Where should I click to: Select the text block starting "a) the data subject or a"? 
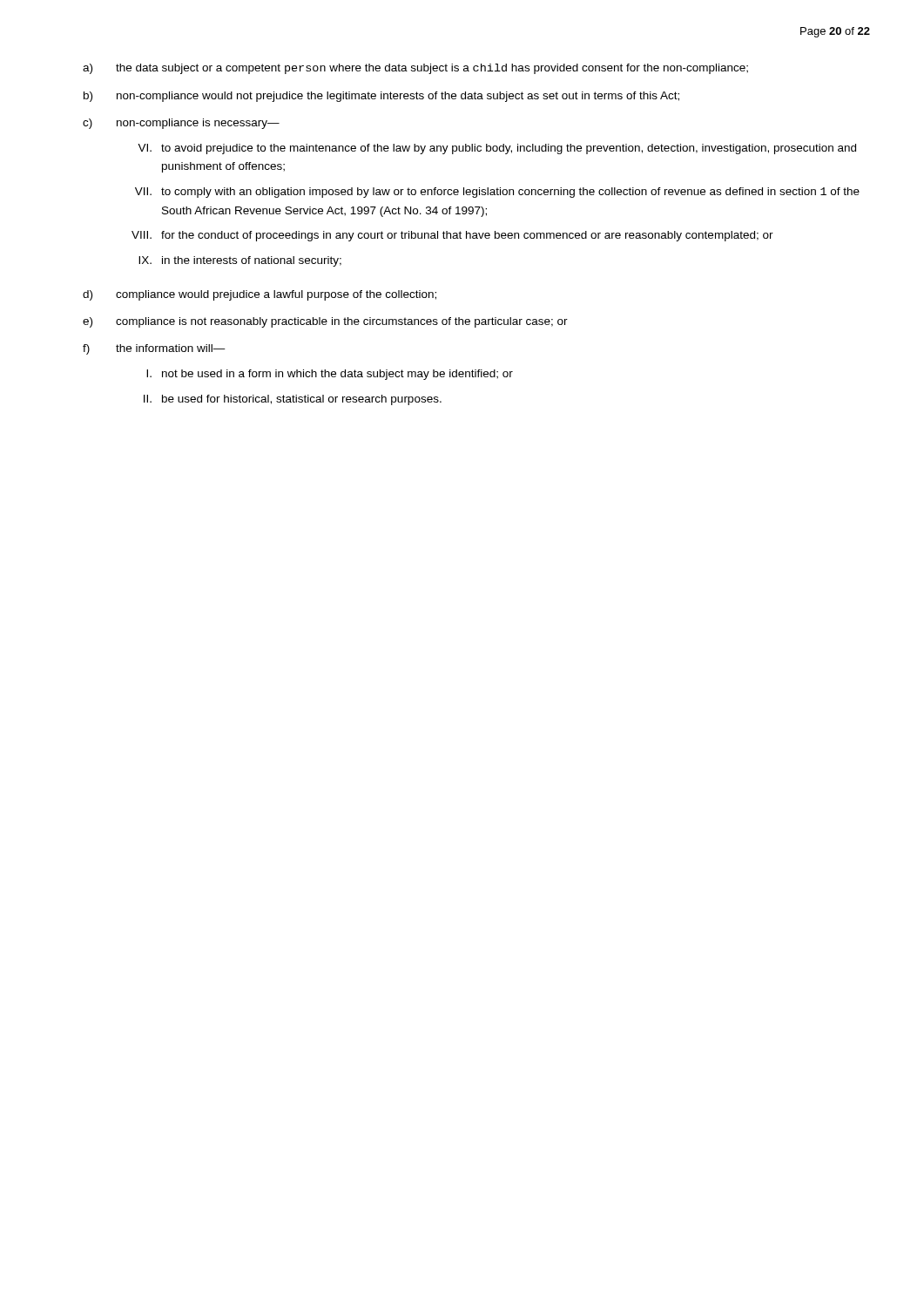tap(476, 69)
